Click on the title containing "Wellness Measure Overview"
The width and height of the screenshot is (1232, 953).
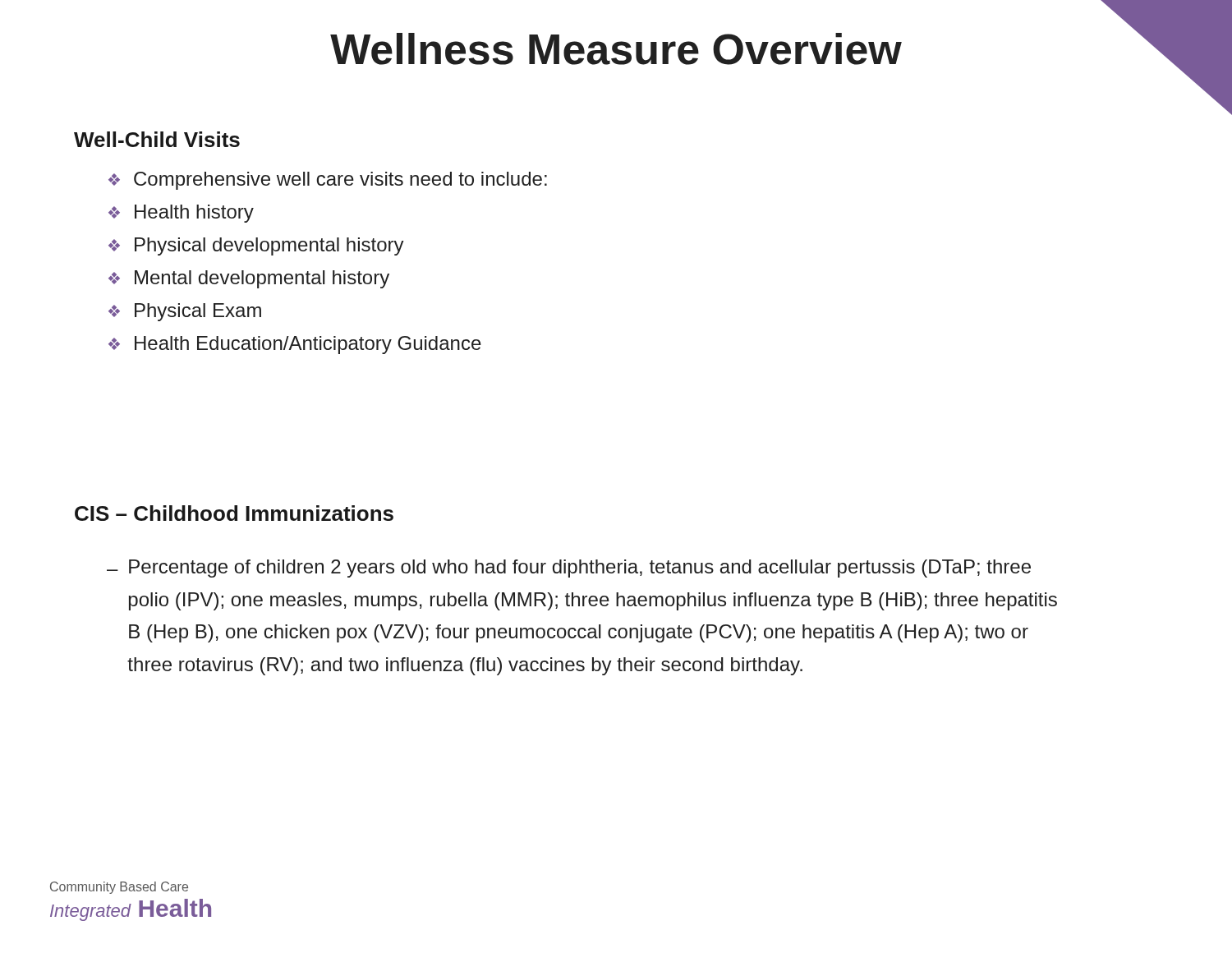click(616, 49)
